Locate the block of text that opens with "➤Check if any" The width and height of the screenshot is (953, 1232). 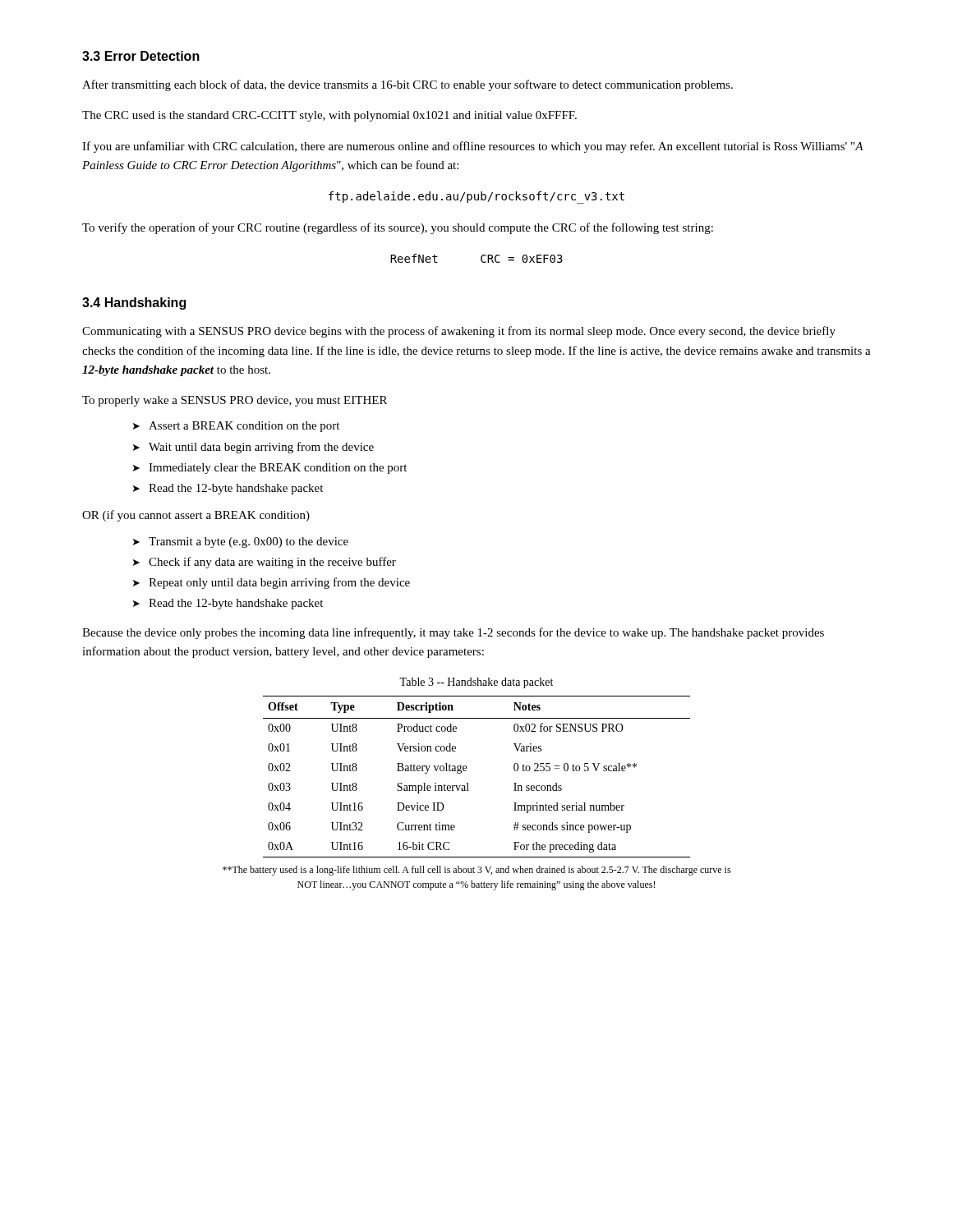click(x=264, y=562)
